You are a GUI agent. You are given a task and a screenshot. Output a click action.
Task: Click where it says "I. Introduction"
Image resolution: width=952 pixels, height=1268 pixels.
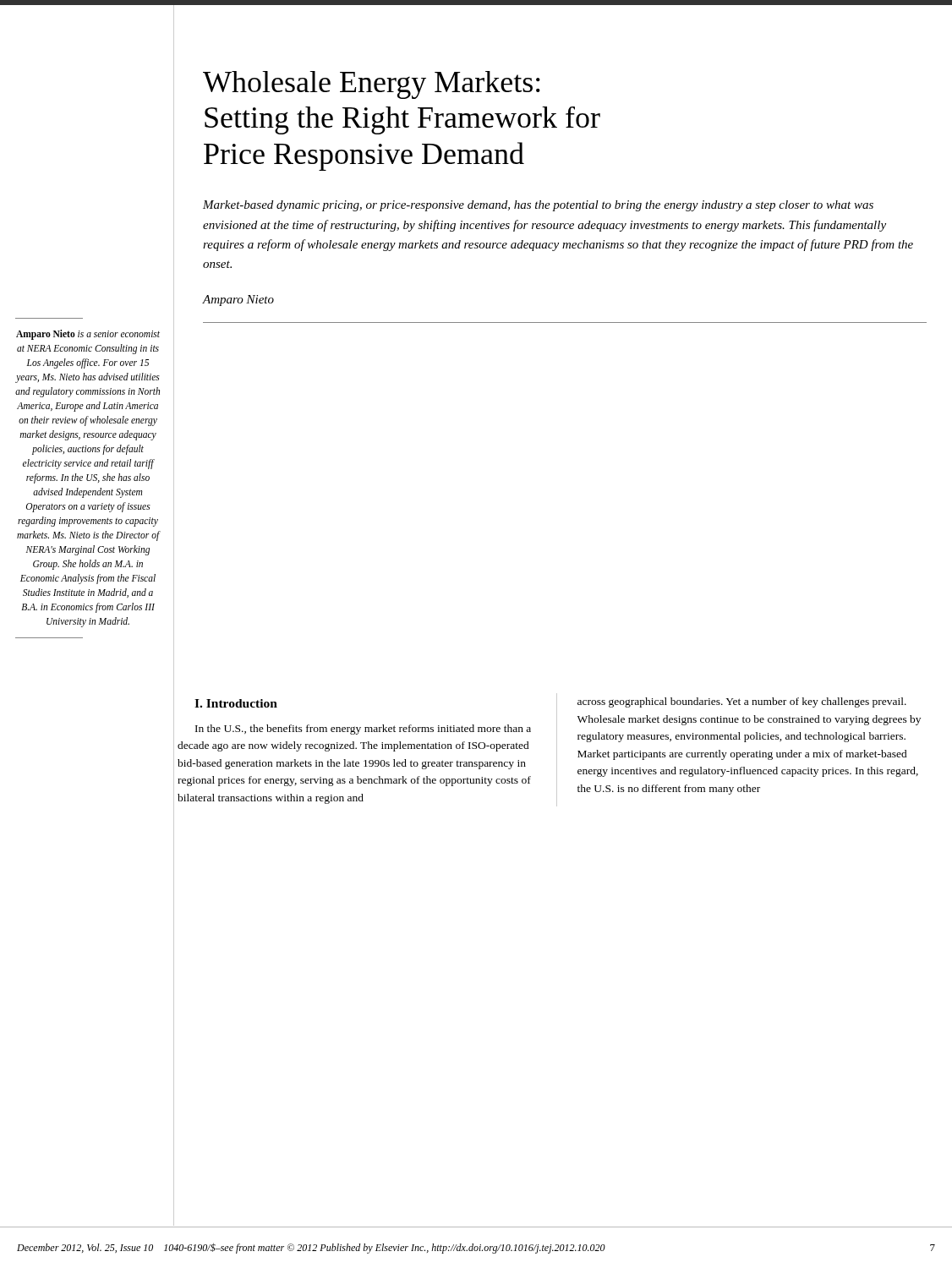coord(236,703)
